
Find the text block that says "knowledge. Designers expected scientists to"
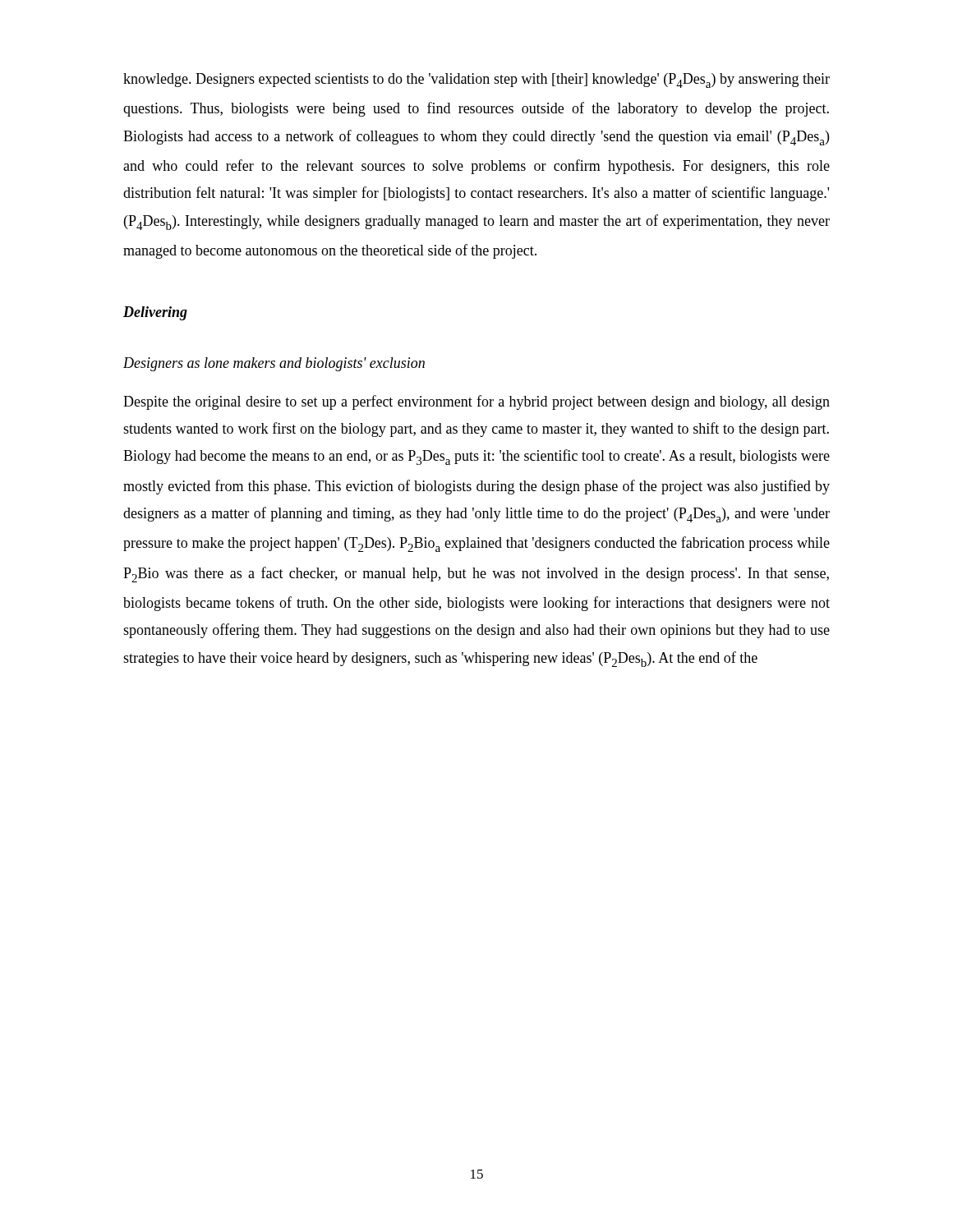pos(476,165)
